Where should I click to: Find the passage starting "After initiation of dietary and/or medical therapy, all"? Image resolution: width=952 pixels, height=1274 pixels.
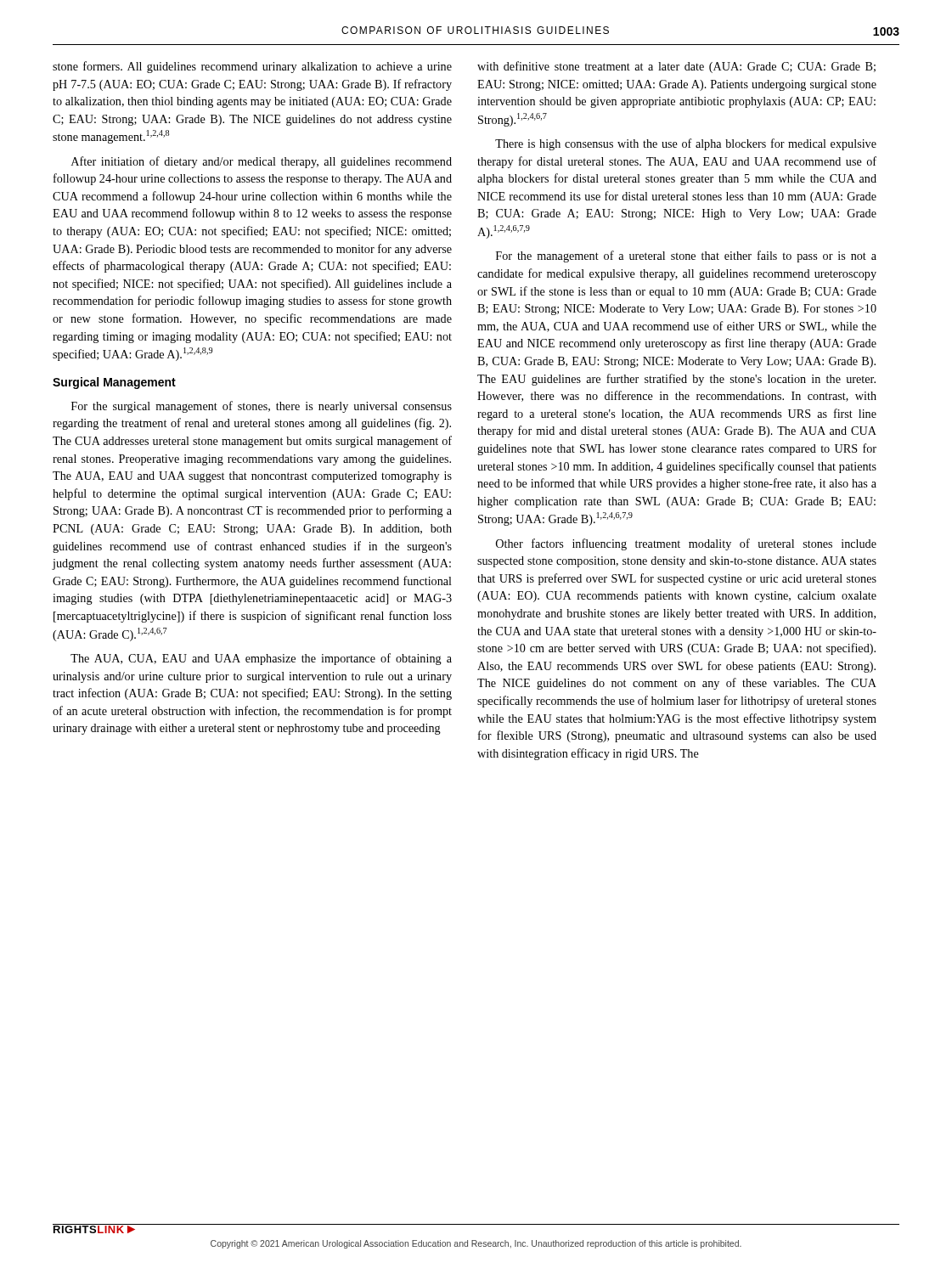coord(252,258)
